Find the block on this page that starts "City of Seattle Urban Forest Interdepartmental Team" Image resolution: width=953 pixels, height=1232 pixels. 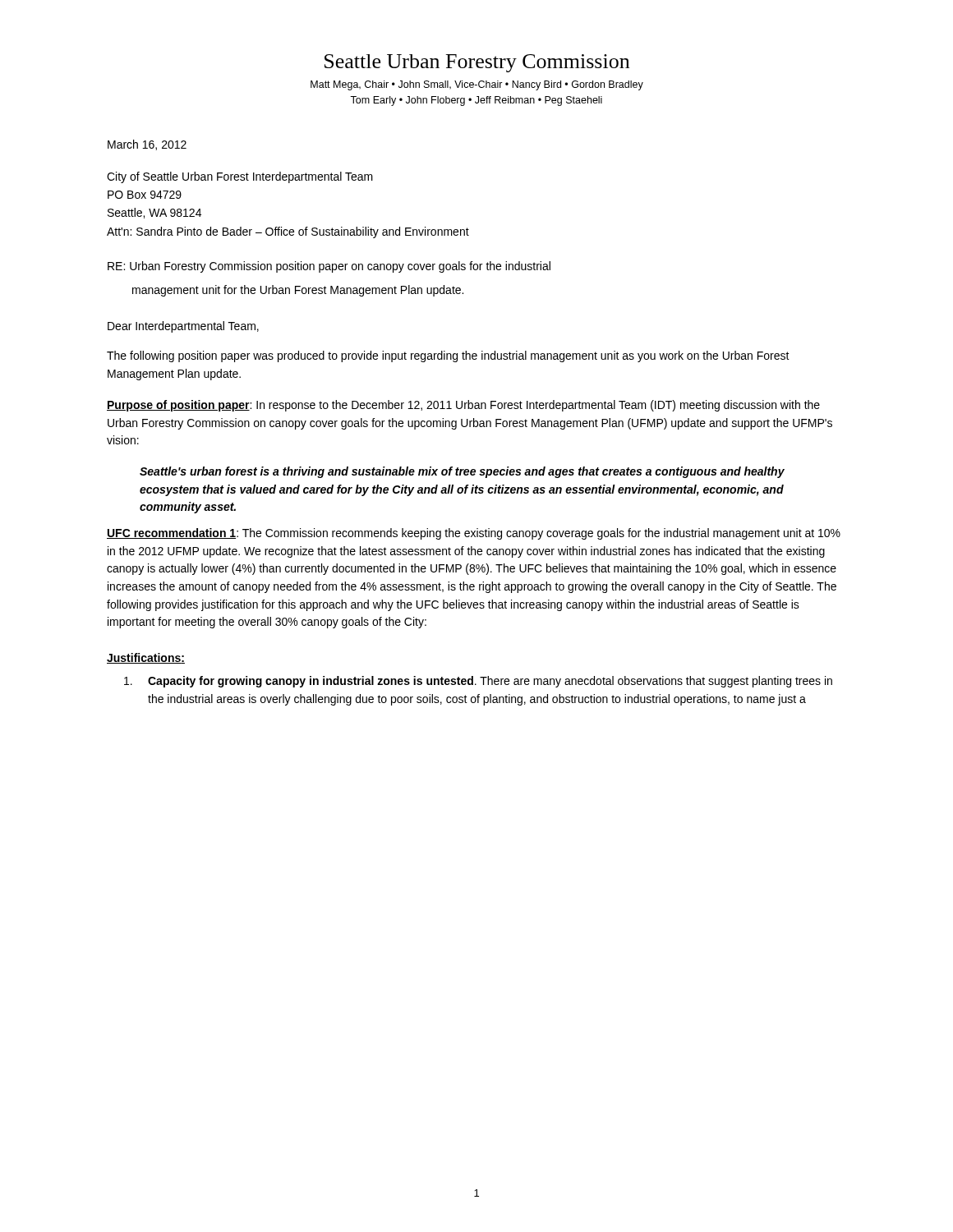tap(240, 177)
